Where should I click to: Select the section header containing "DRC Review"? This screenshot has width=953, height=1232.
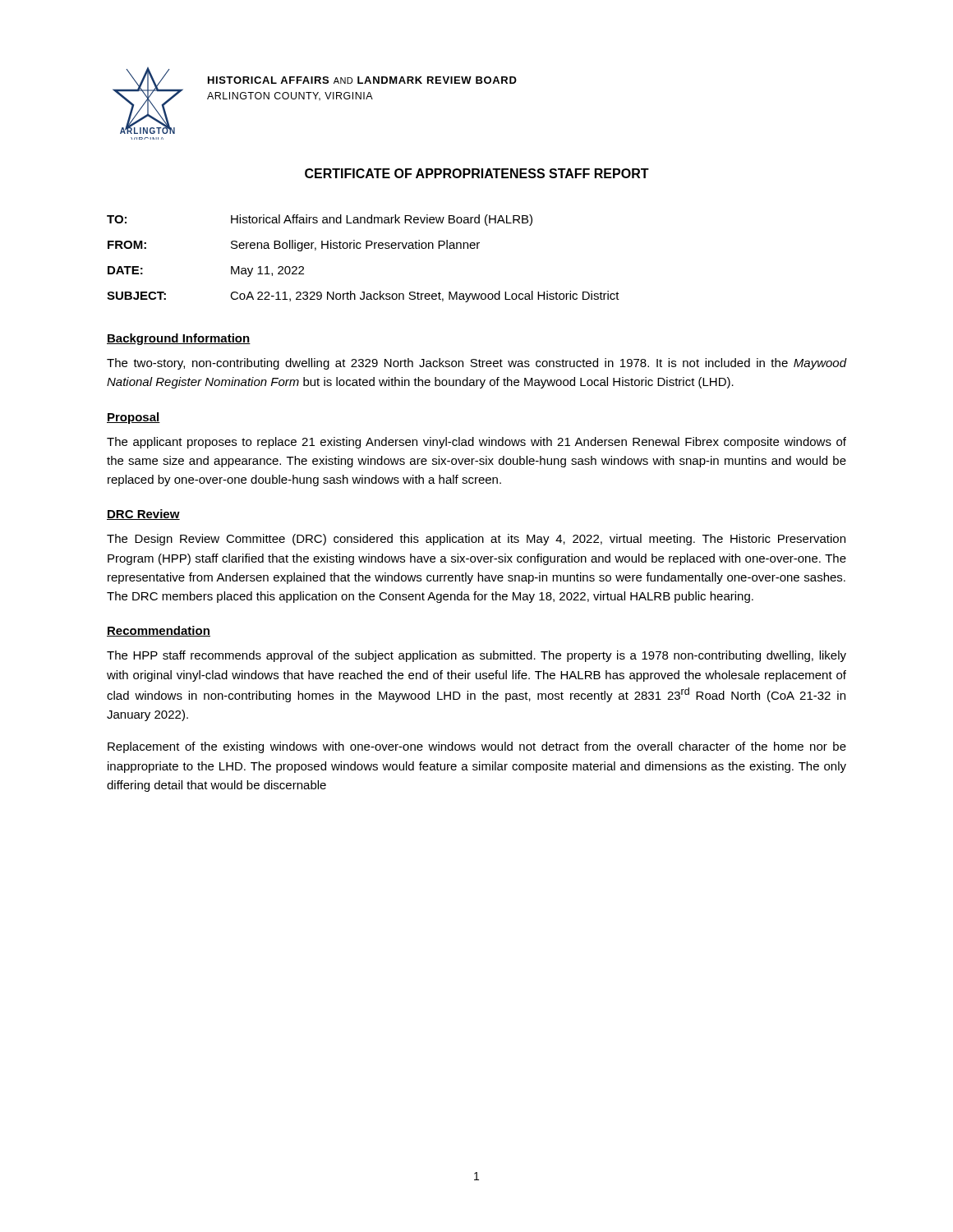143,514
